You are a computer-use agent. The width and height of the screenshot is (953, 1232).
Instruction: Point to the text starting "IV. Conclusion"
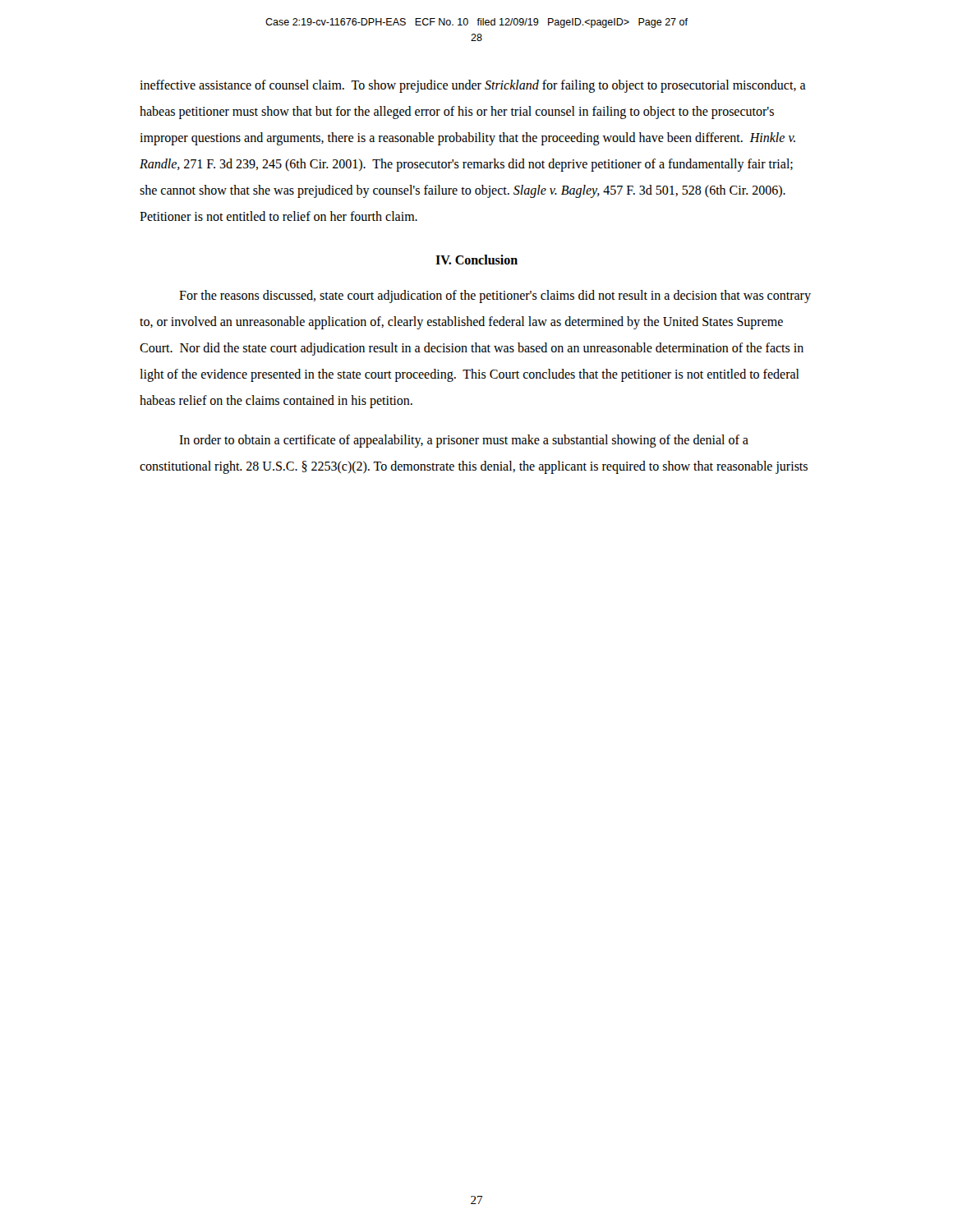click(476, 260)
